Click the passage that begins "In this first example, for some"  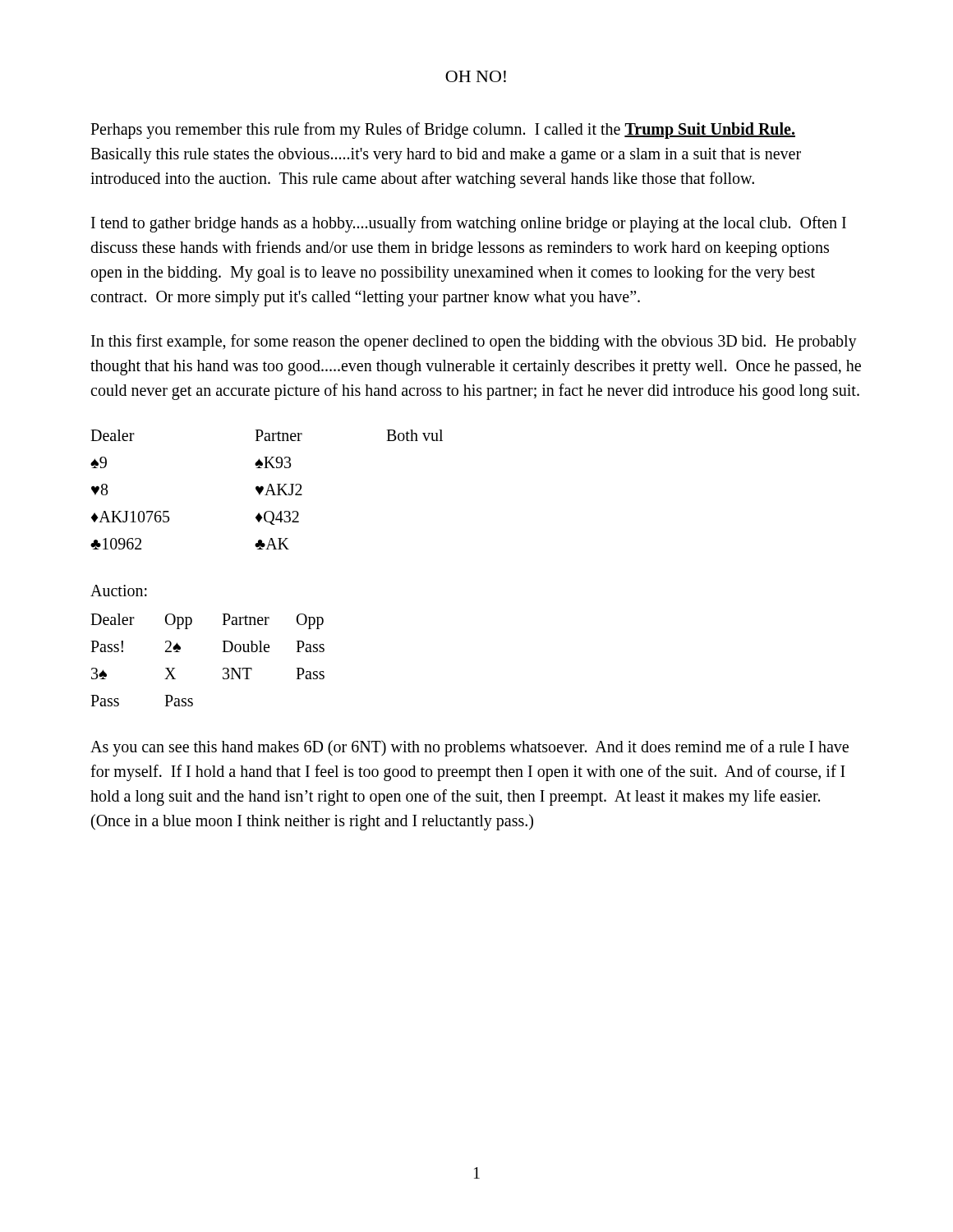[476, 365]
